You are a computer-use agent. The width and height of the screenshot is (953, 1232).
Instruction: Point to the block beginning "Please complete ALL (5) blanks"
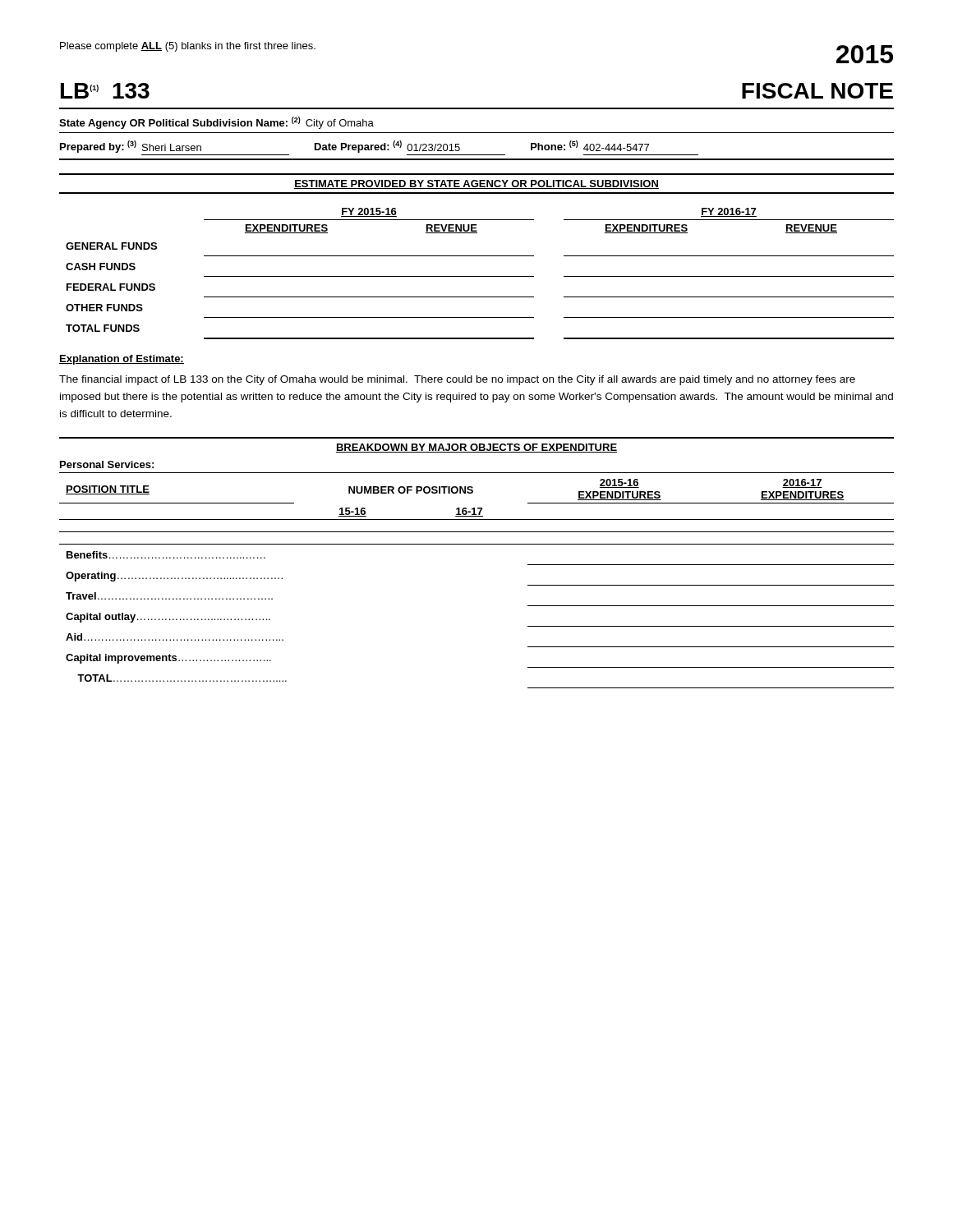pyautogui.click(x=188, y=46)
